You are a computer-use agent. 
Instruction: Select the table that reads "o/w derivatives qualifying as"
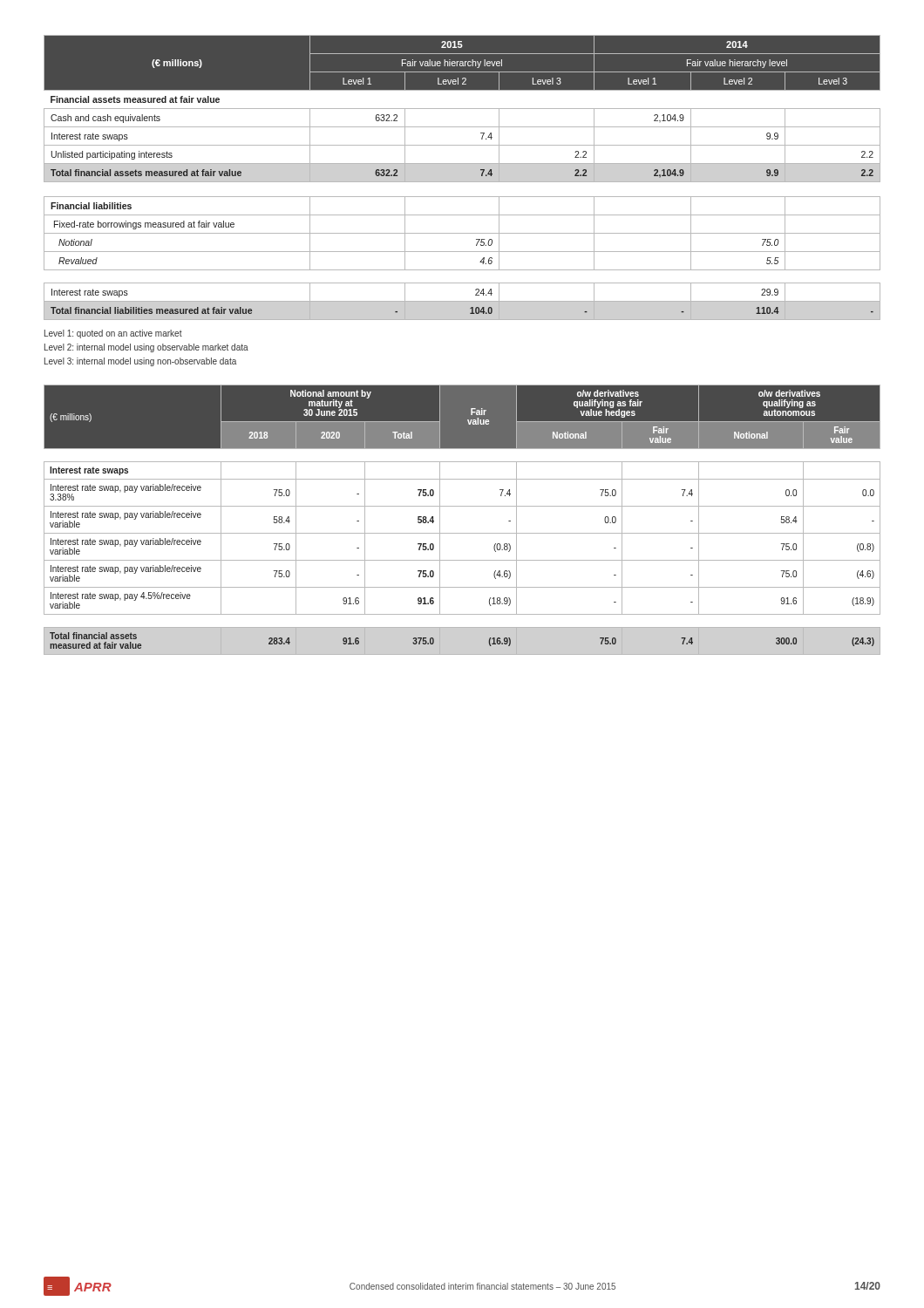pos(462,520)
